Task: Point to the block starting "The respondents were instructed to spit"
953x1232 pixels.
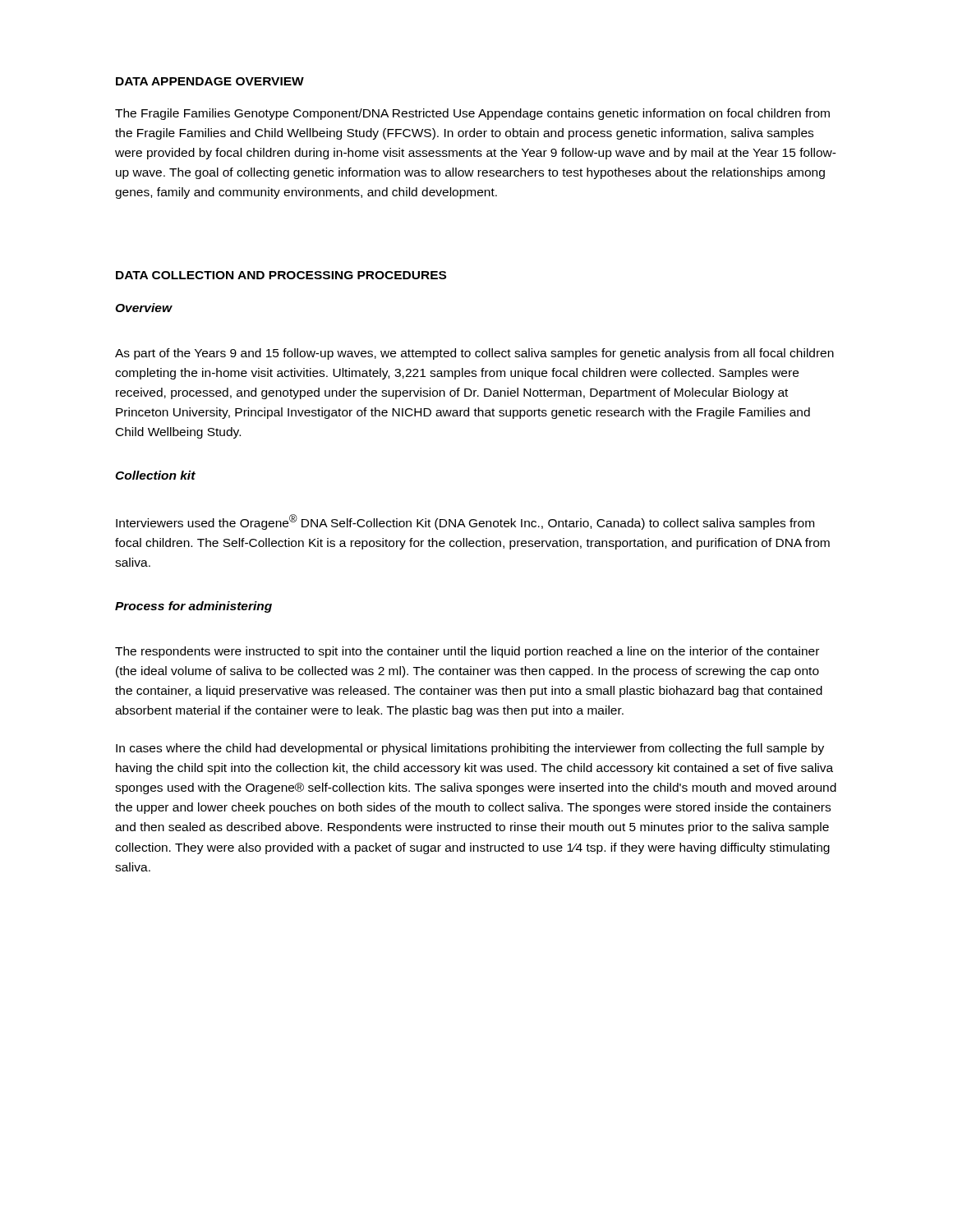Action: [x=476, y=681]
